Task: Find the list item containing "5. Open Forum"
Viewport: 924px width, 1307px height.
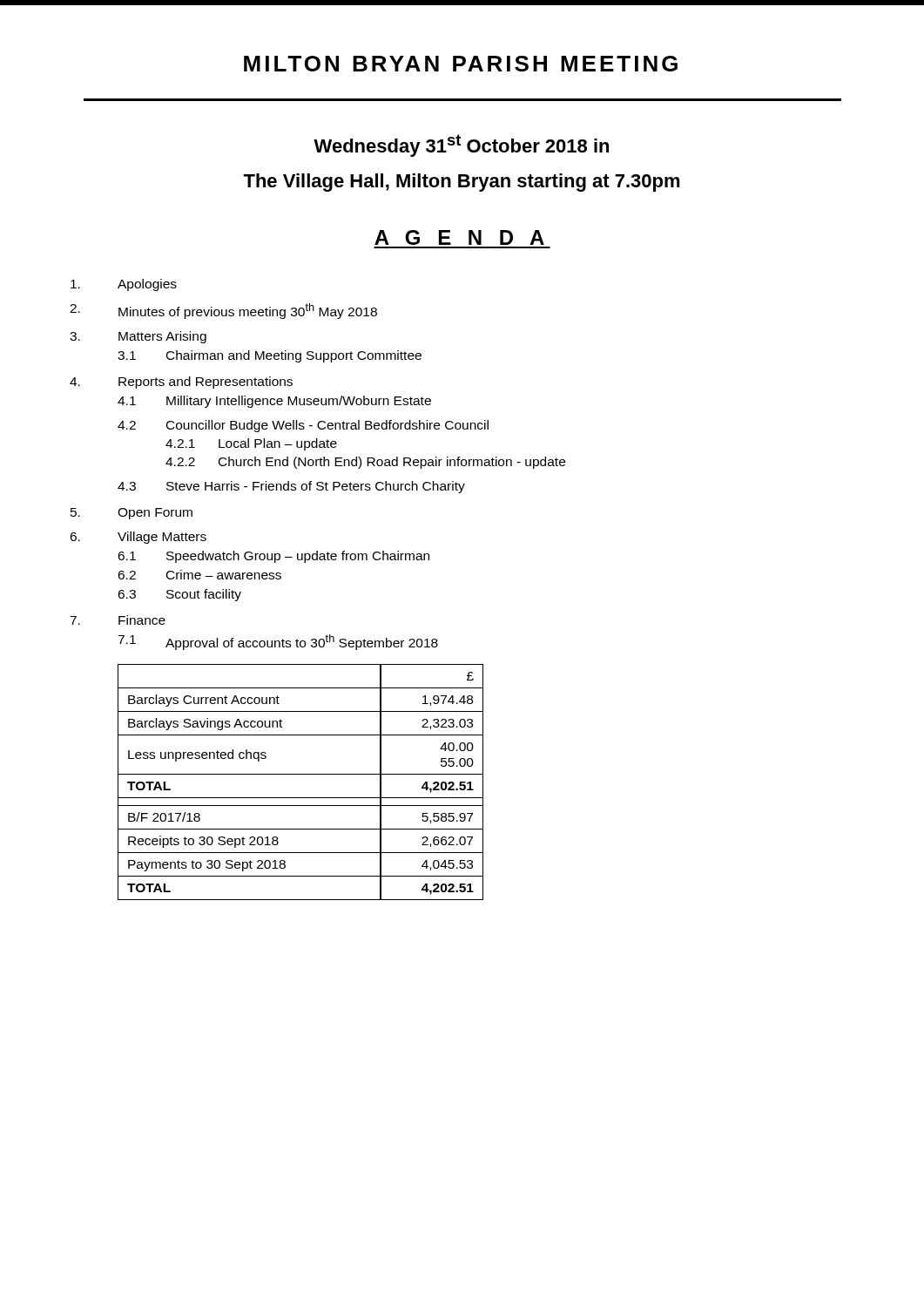Action: pos(132,514)
